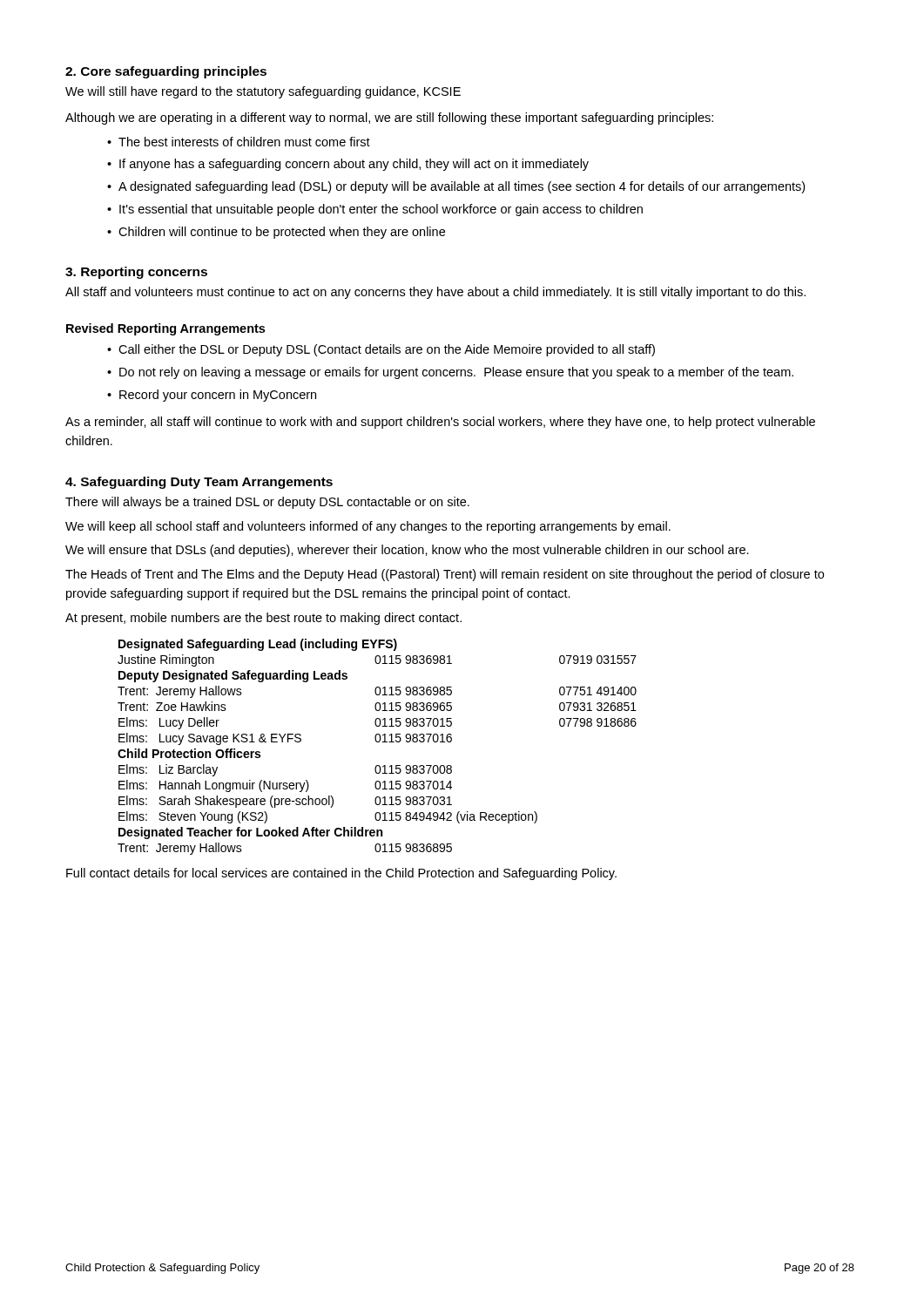Point to the passage starting "4. Safeguarding Duty Team Arrangements"

click(199, 481)
